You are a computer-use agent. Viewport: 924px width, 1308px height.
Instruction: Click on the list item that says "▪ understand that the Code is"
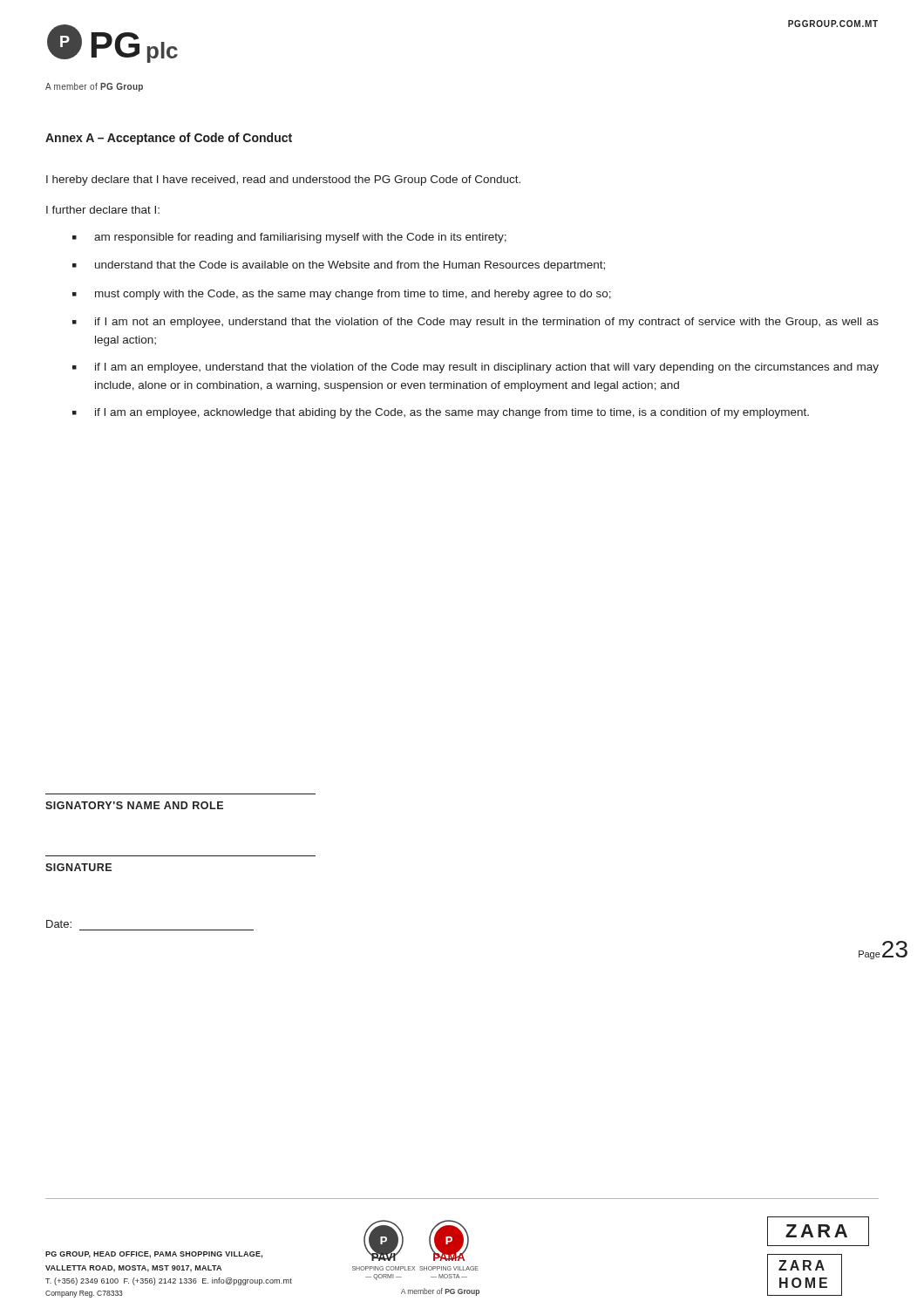click(475, 266)
